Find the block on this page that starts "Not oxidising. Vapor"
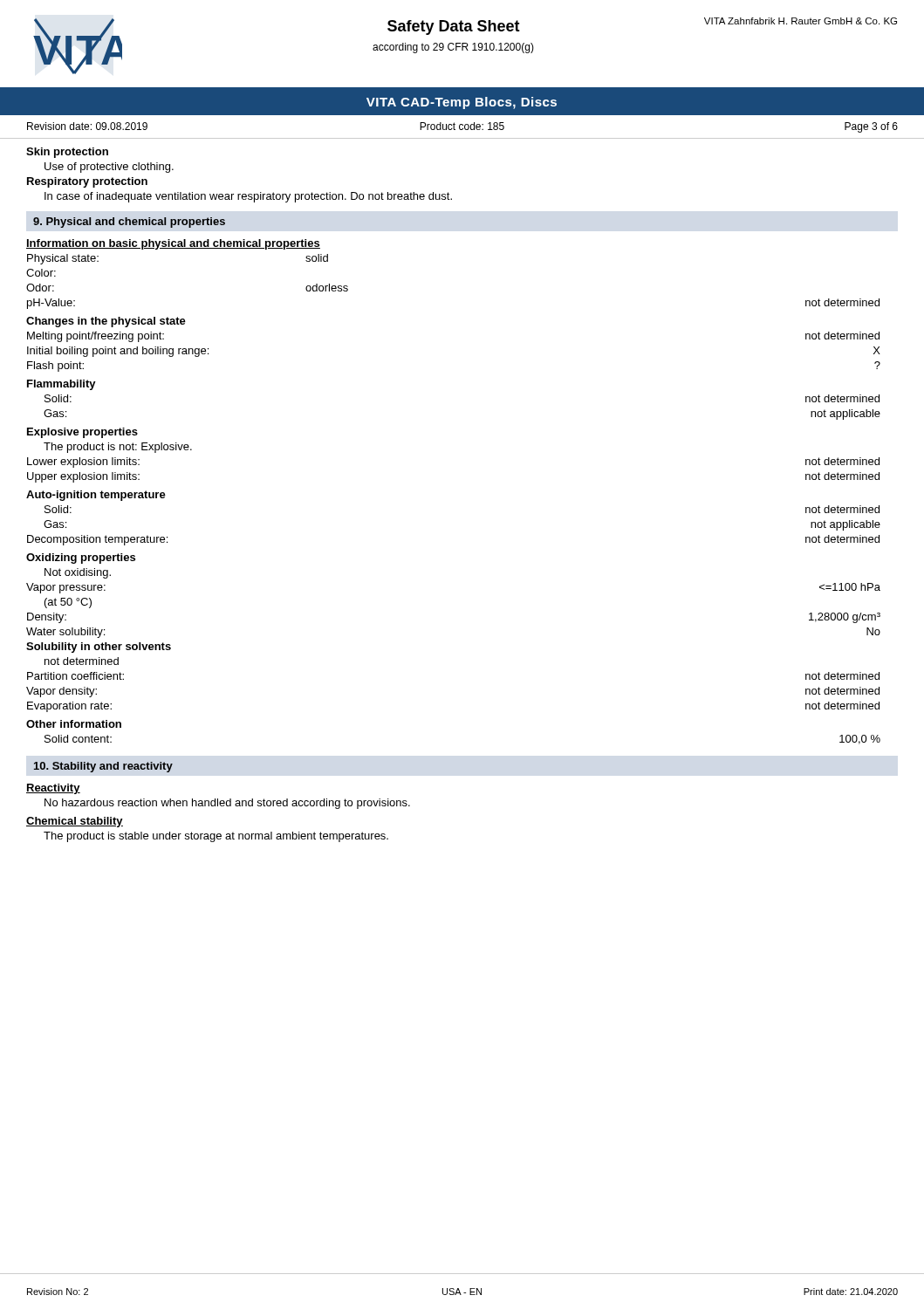The height and width of the screenshot is (1309, 924). [x=78, y=573]
